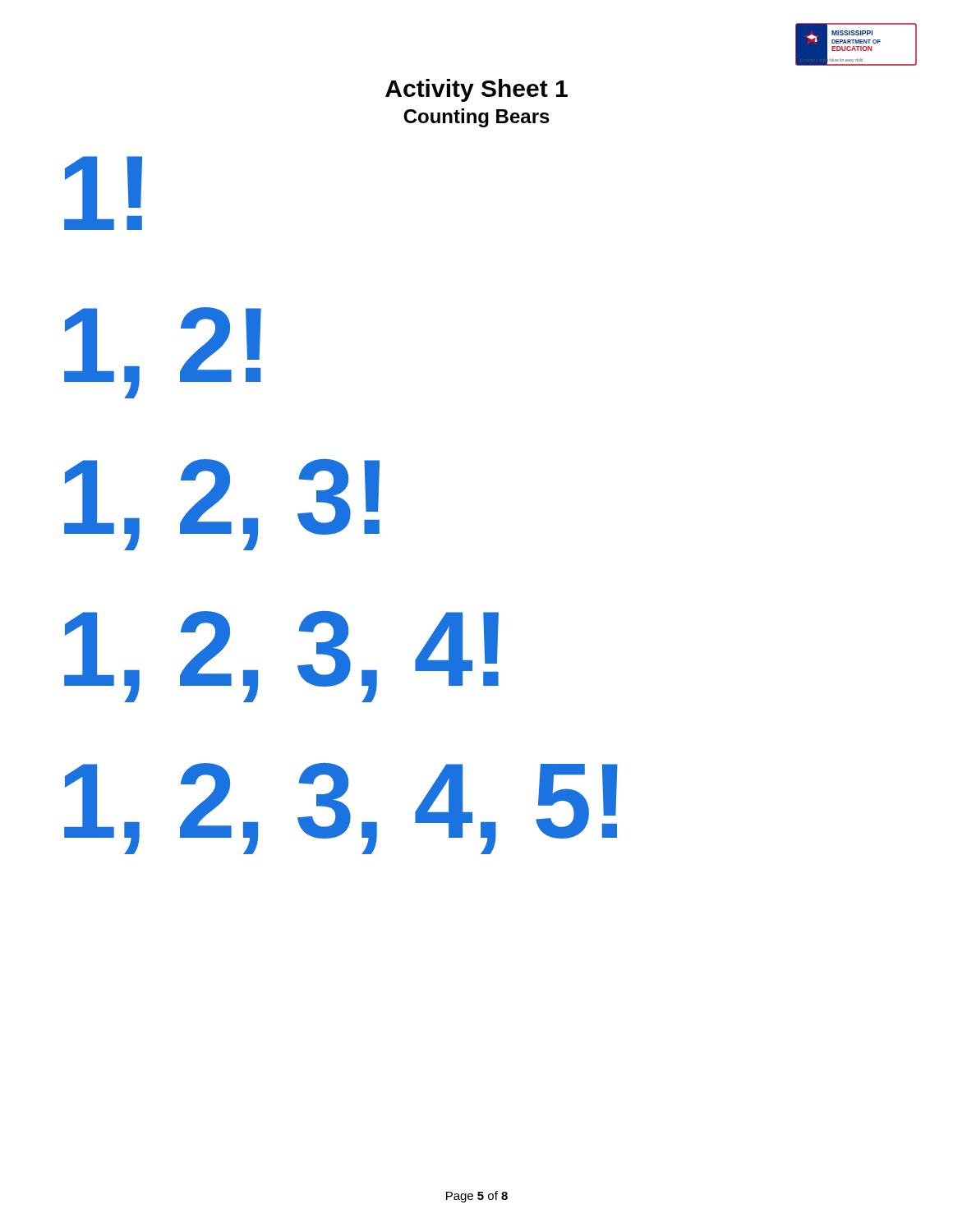Find "1, 2, 3!" on this page
Viewport: 953px width, 1232px height.
(224, 497)
